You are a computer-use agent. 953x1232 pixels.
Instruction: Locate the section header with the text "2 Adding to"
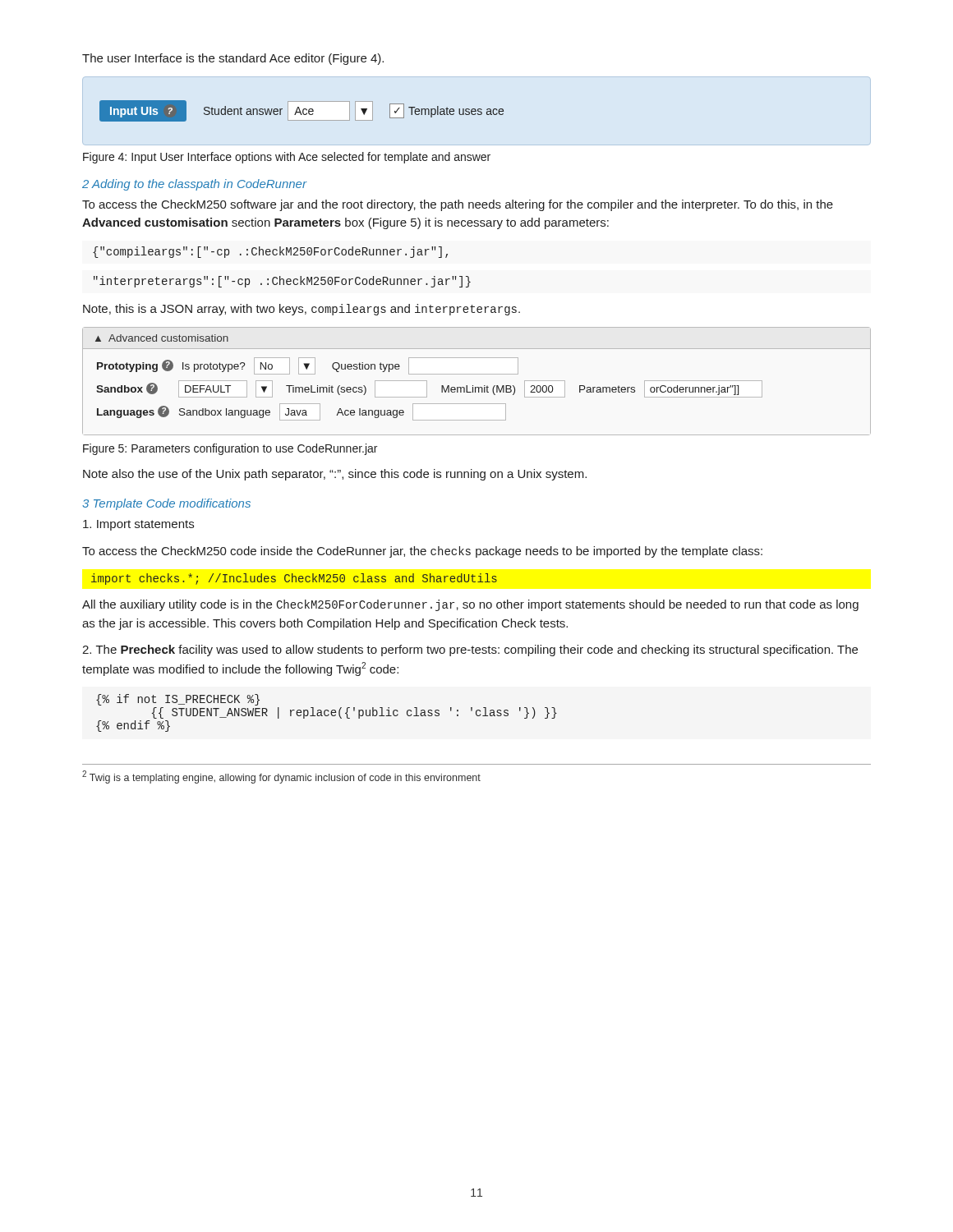(x=194, y=183)
